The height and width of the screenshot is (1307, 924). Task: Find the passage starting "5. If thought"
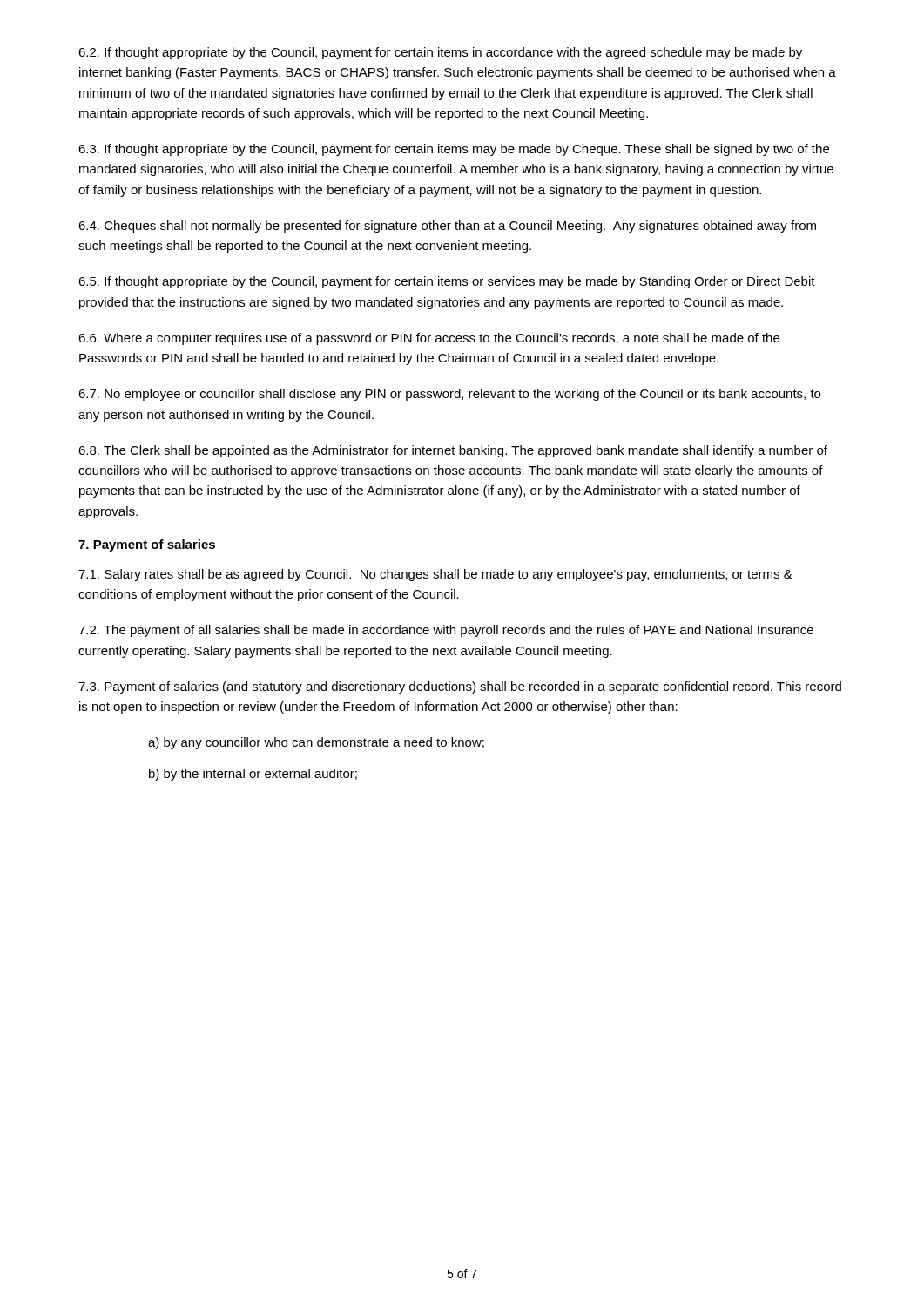pyautogui.click(x=446, y=291)
